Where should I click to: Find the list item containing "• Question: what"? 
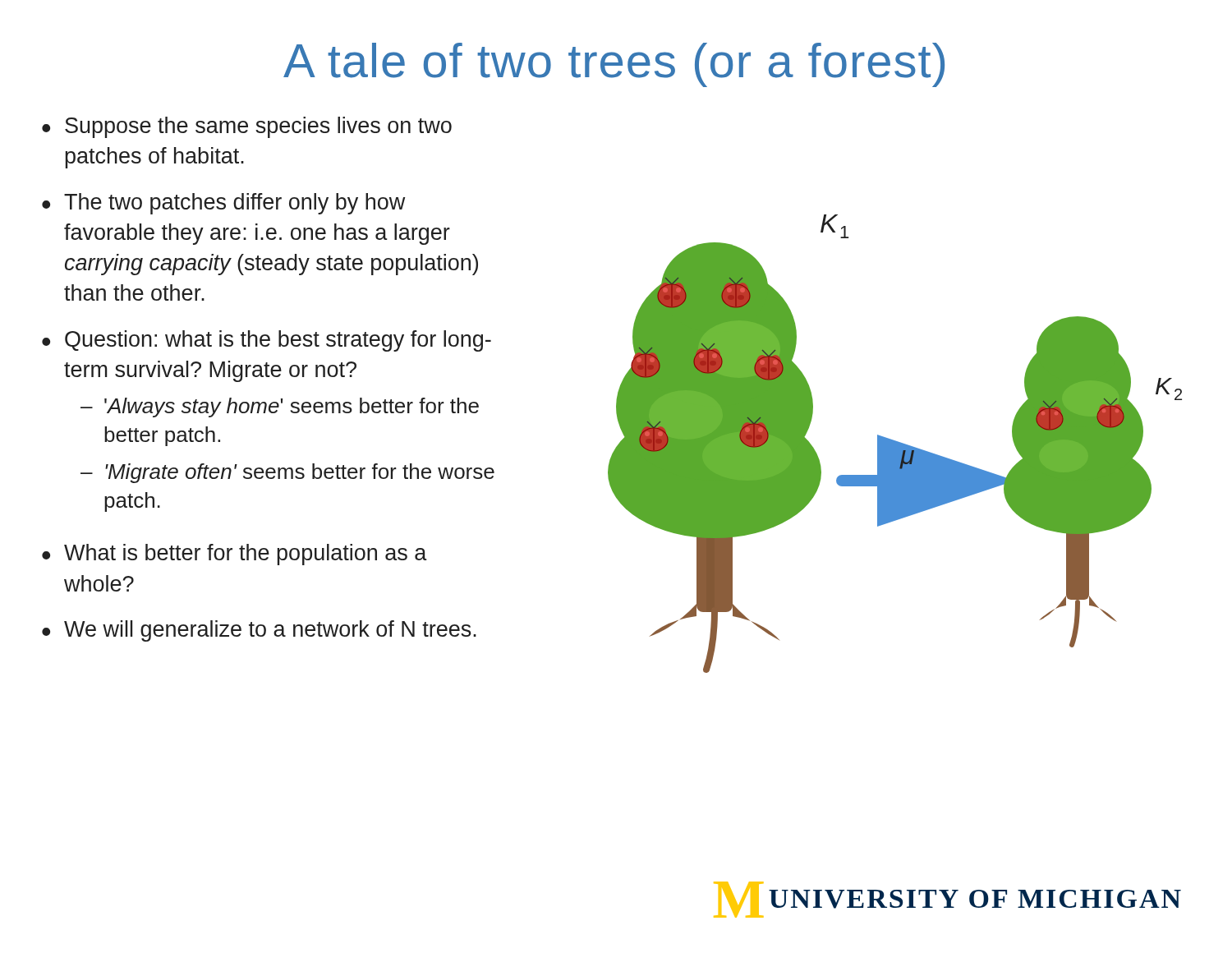click(x=271, y=424)
